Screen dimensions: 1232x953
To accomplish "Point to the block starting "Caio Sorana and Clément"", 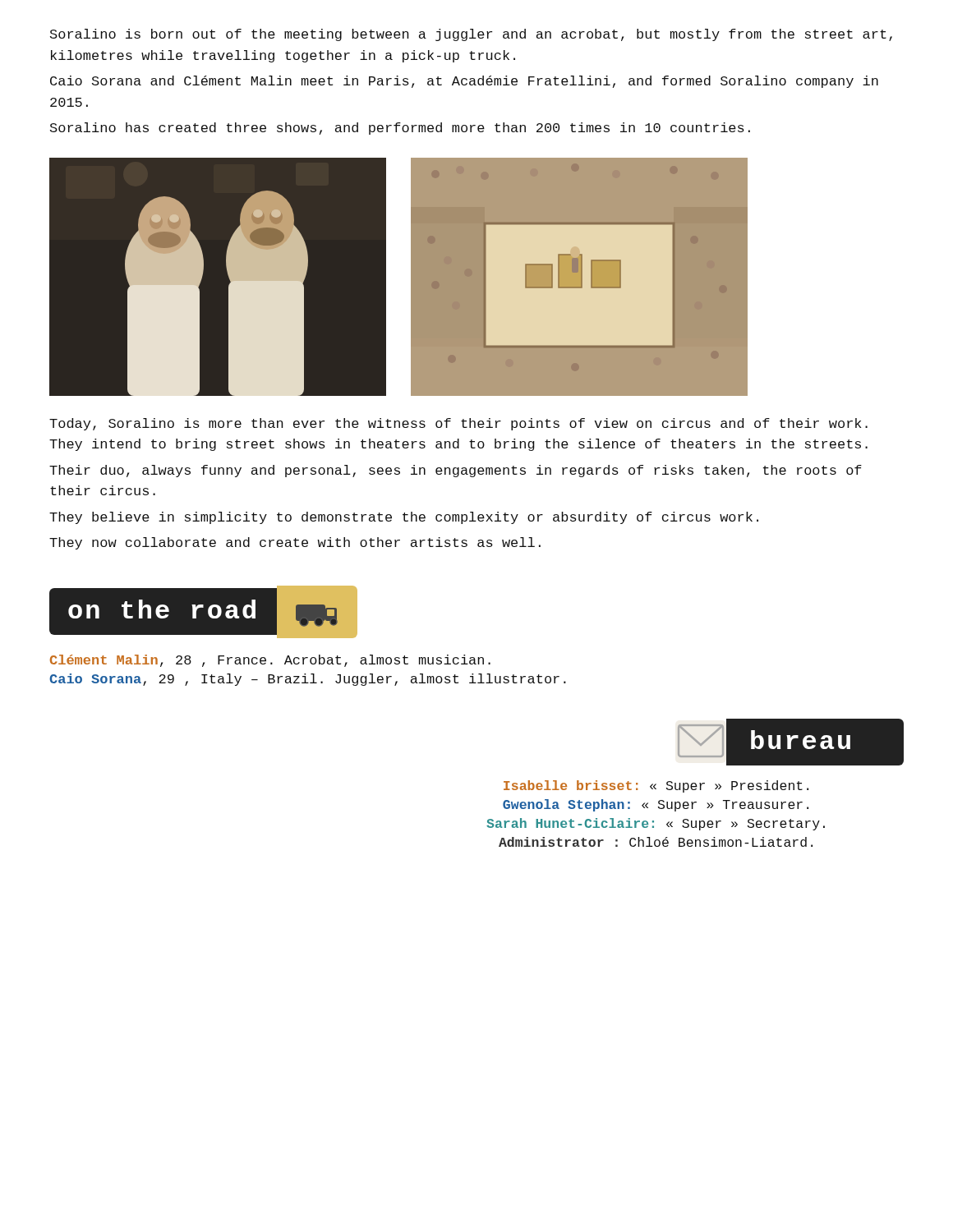I will [x=464, y=92].
